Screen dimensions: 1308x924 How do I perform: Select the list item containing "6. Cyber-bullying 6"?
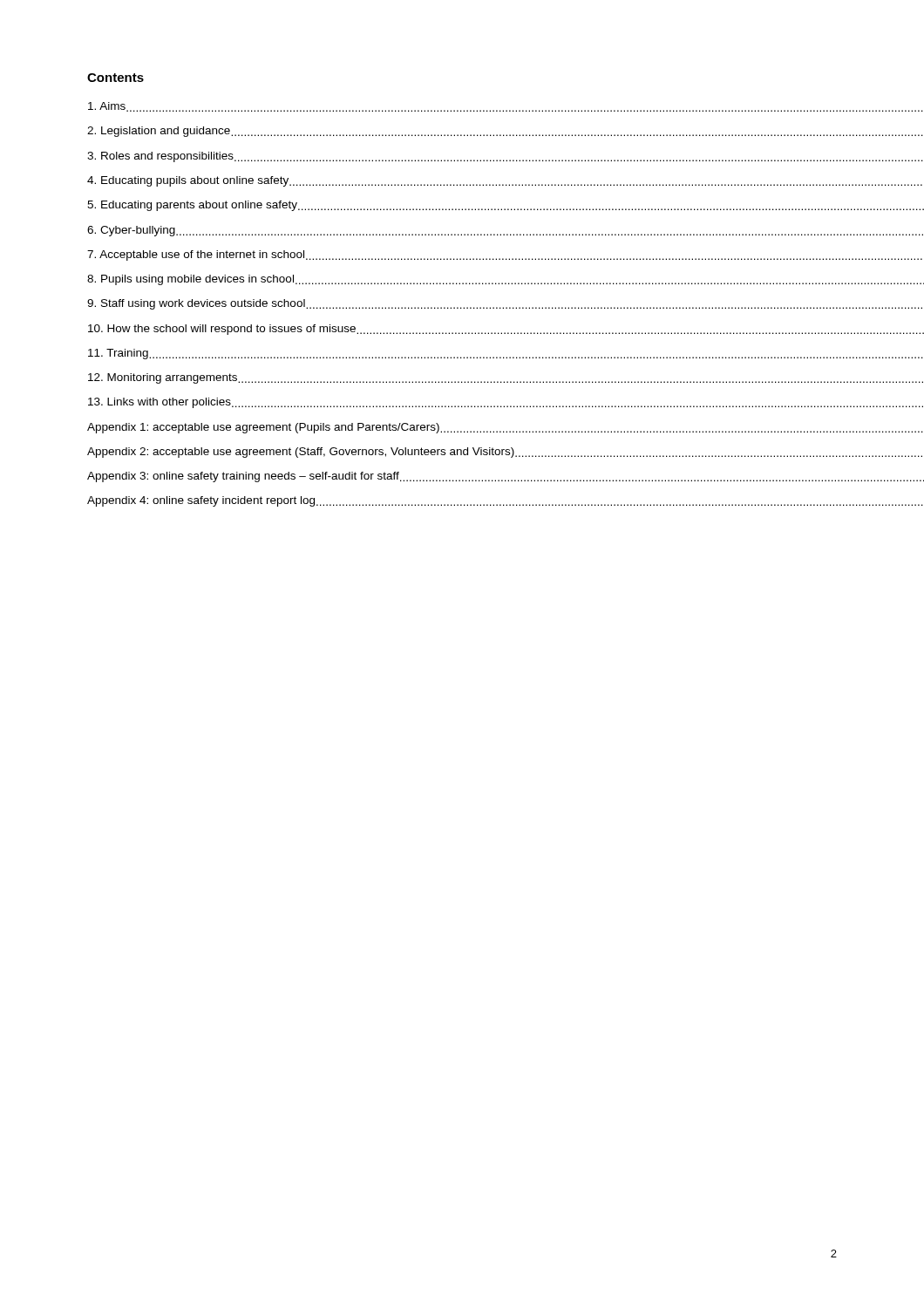click(506, 232)
